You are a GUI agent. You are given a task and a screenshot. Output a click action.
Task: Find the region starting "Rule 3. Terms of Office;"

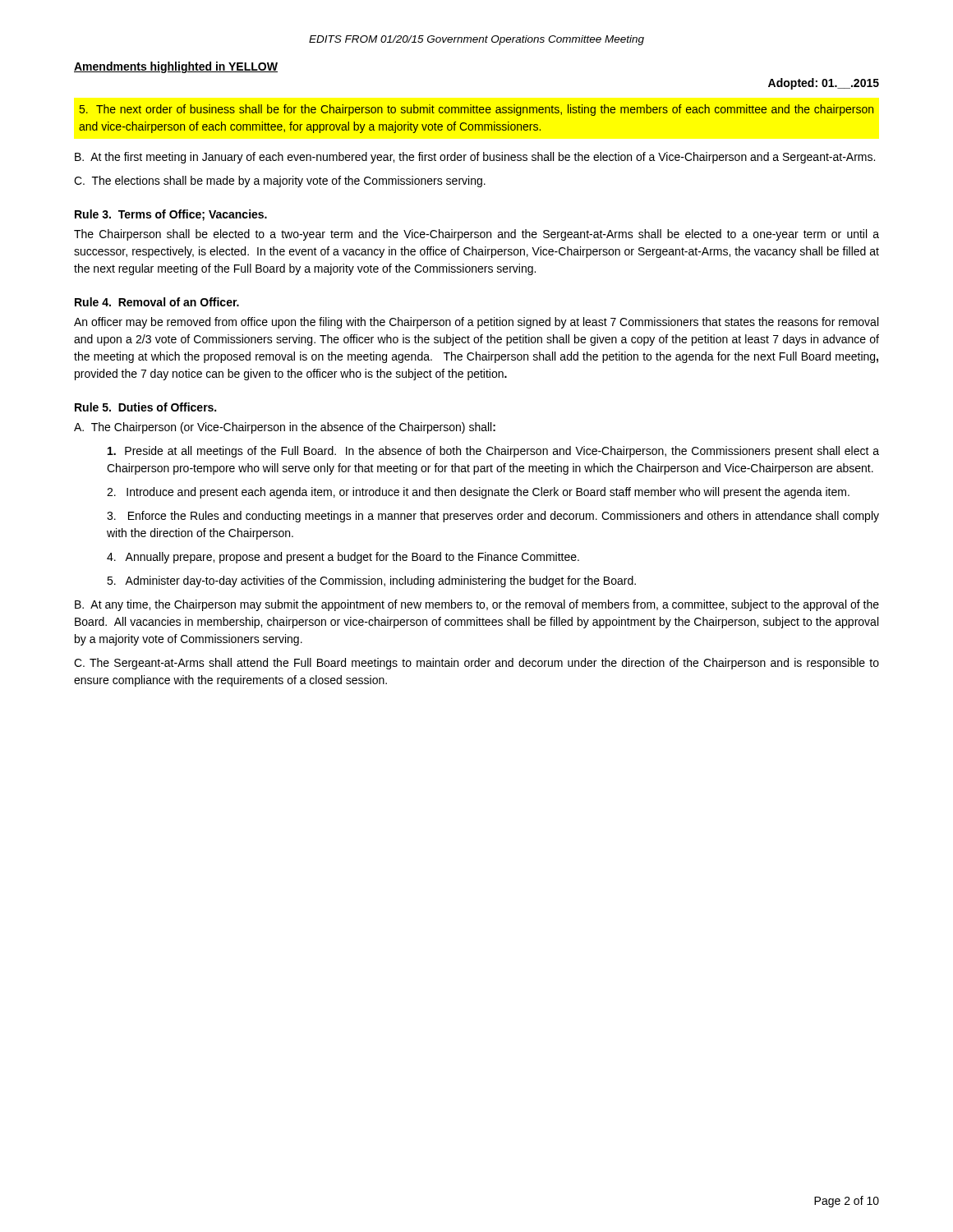pyautogui.click(x=171, y=214)
